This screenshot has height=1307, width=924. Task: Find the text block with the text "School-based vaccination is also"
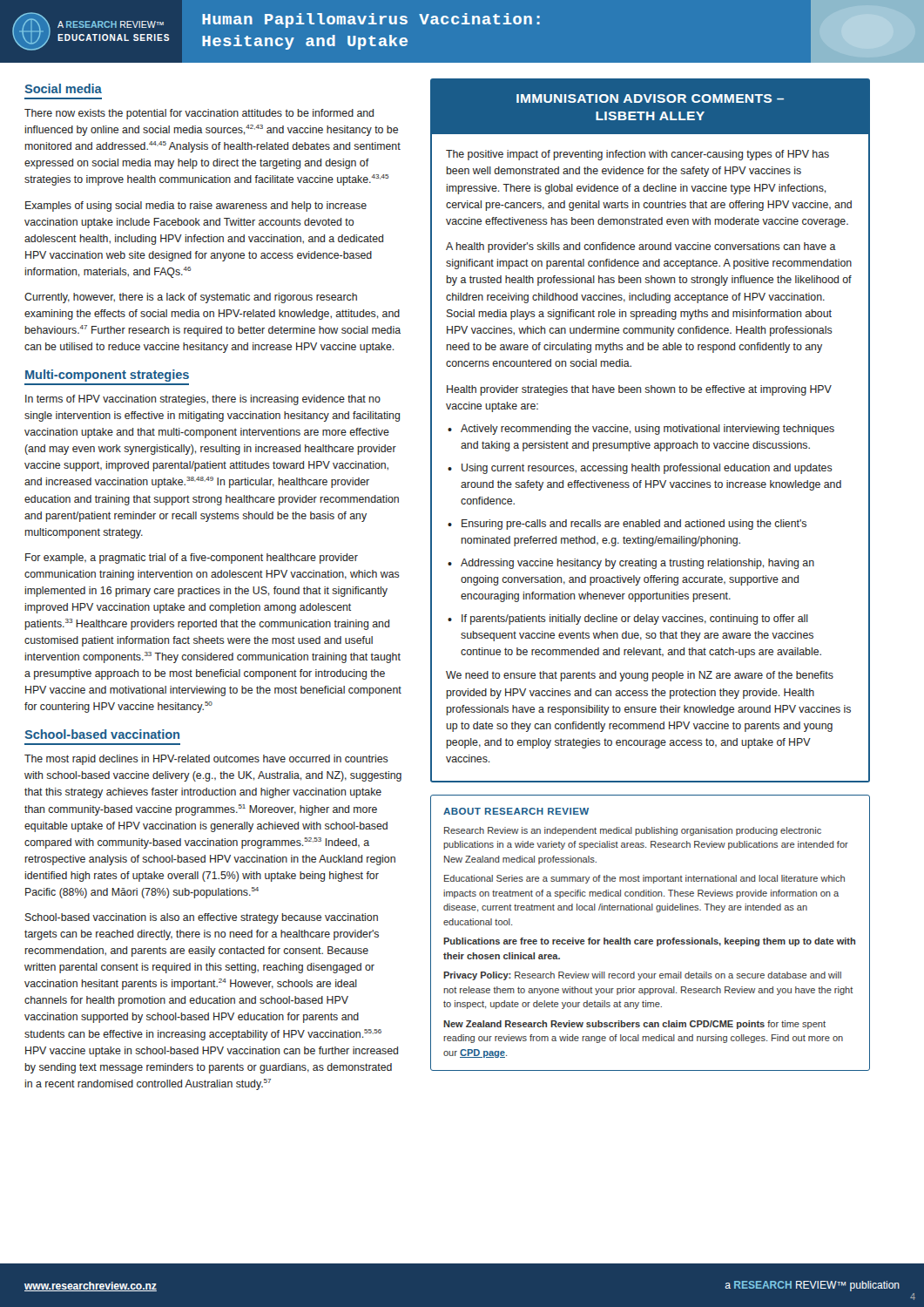pos(212,1001)
